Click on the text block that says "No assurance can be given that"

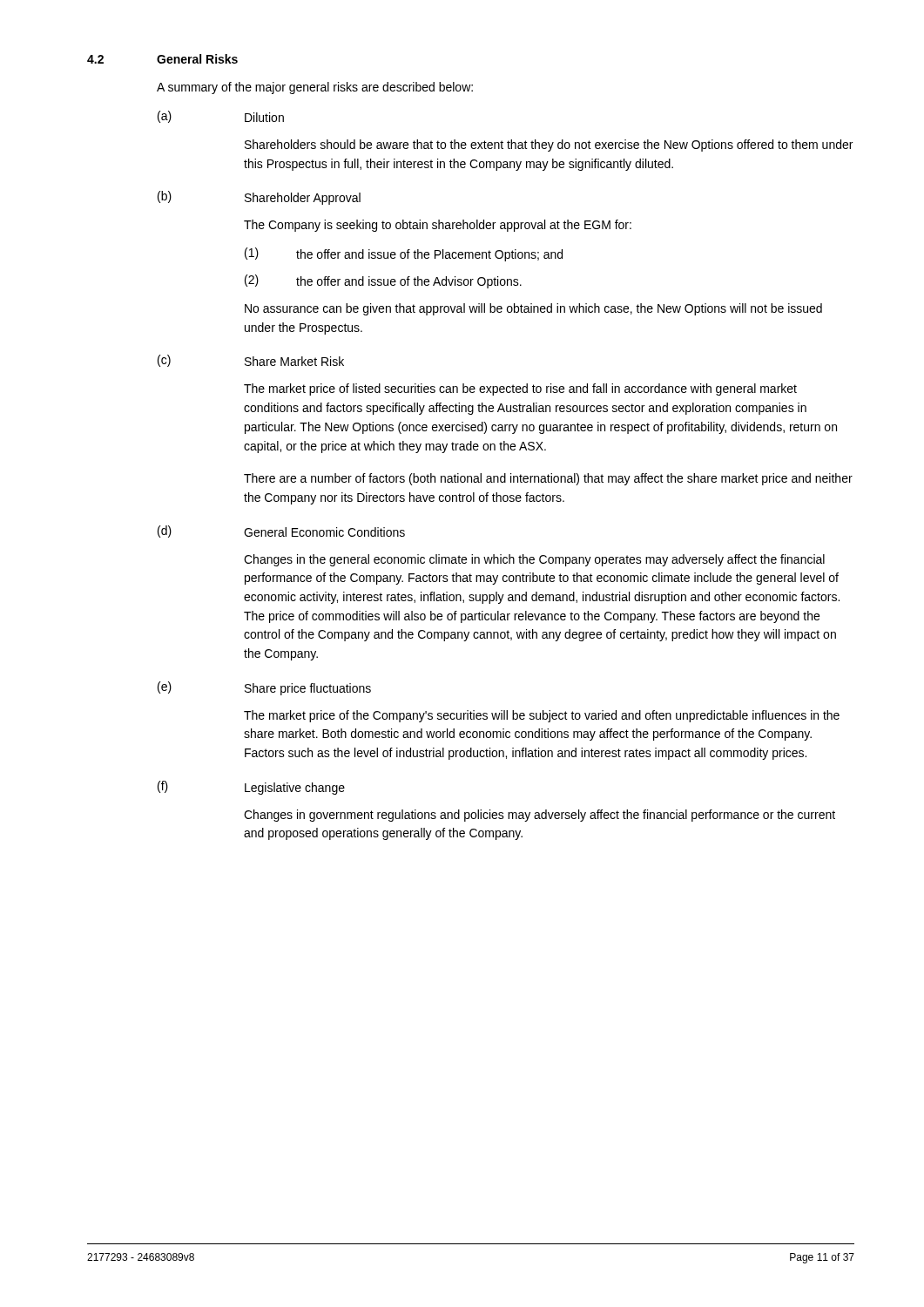tap(533, 318)
